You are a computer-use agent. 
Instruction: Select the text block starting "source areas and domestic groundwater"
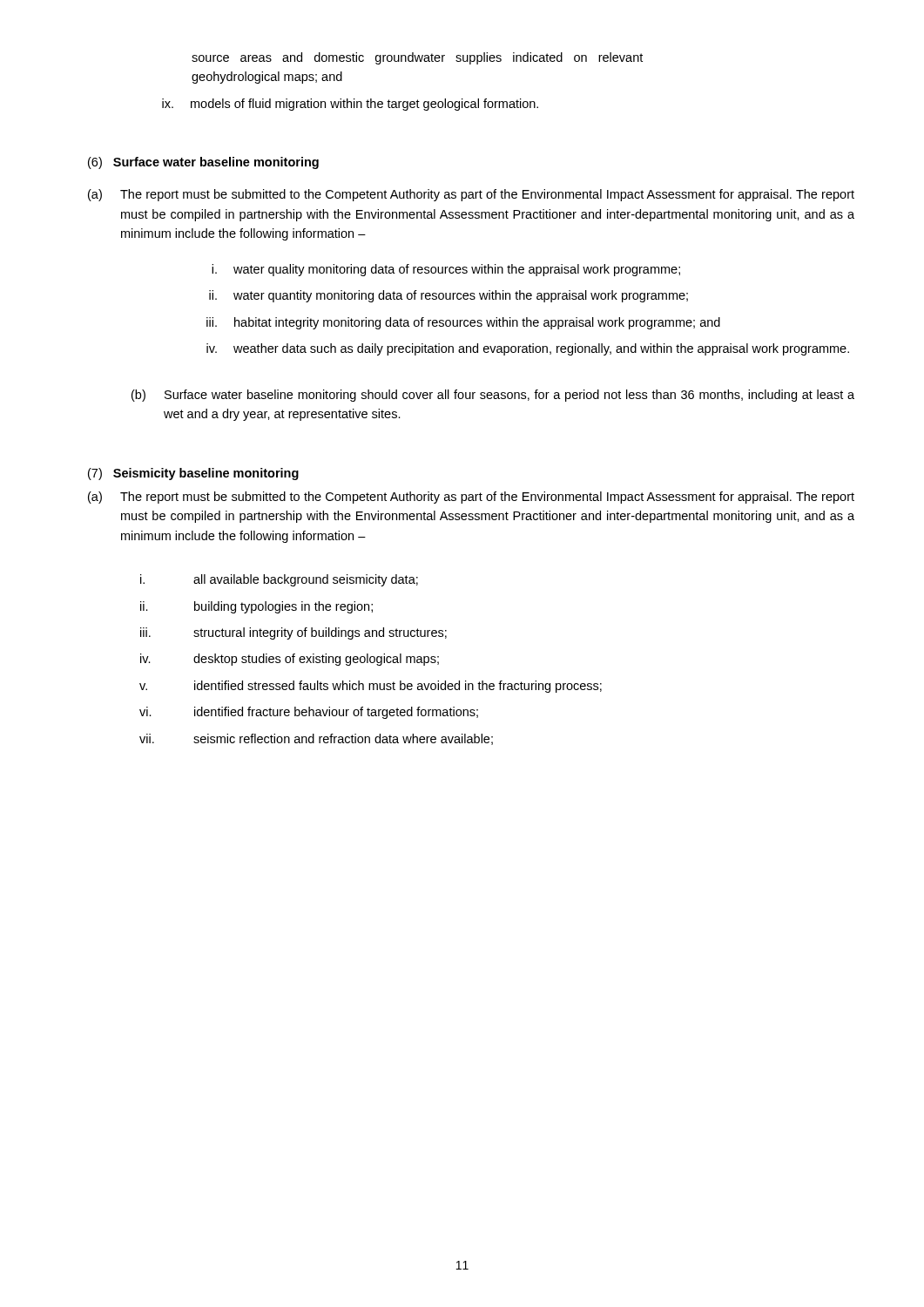(x=523, y=68)
